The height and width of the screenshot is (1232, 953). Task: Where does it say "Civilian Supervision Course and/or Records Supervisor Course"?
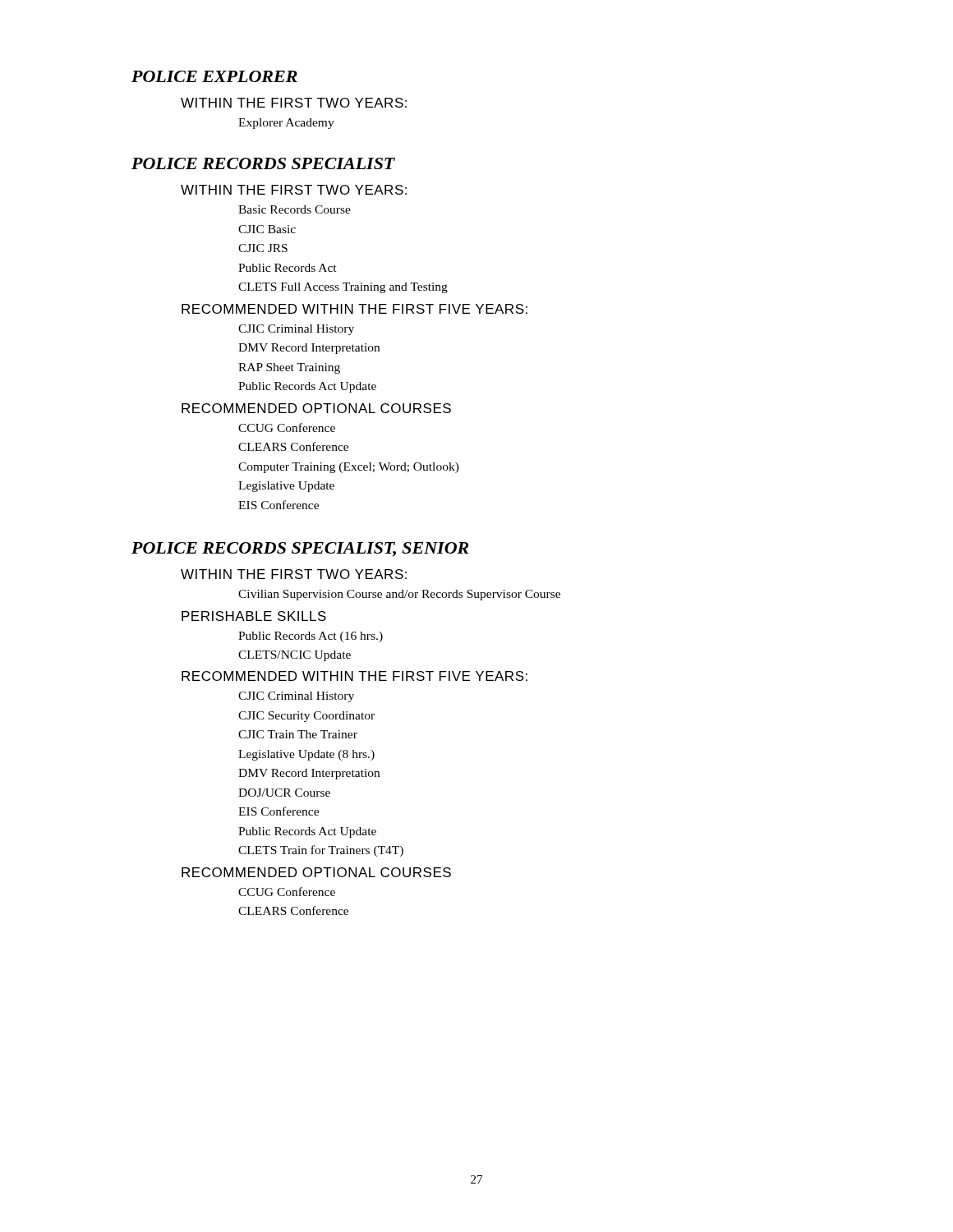pos(400,593)
